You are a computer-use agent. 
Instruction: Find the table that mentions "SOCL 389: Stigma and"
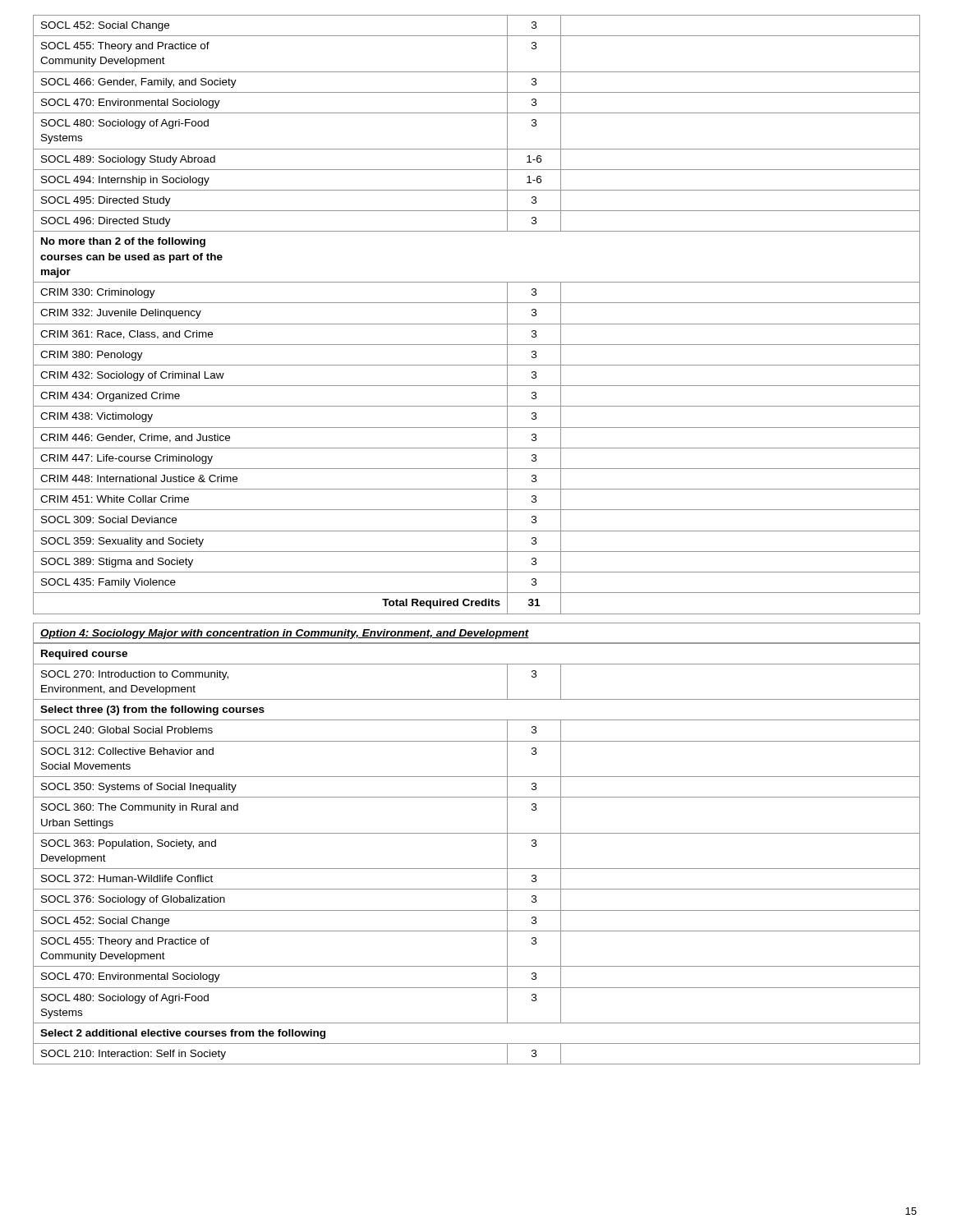(x=476, y=314)
